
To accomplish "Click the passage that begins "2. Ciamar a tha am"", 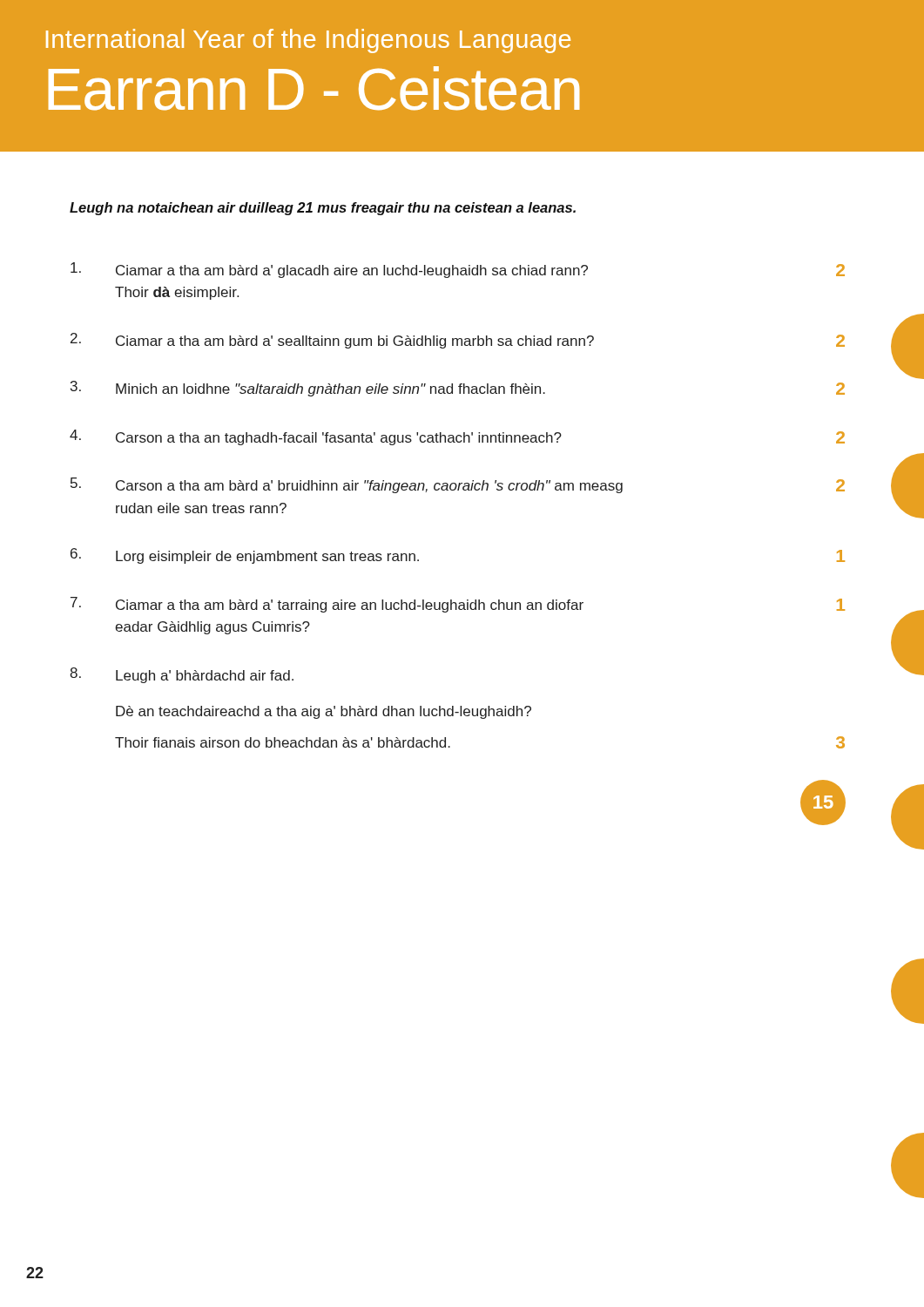I will [458, 341].
